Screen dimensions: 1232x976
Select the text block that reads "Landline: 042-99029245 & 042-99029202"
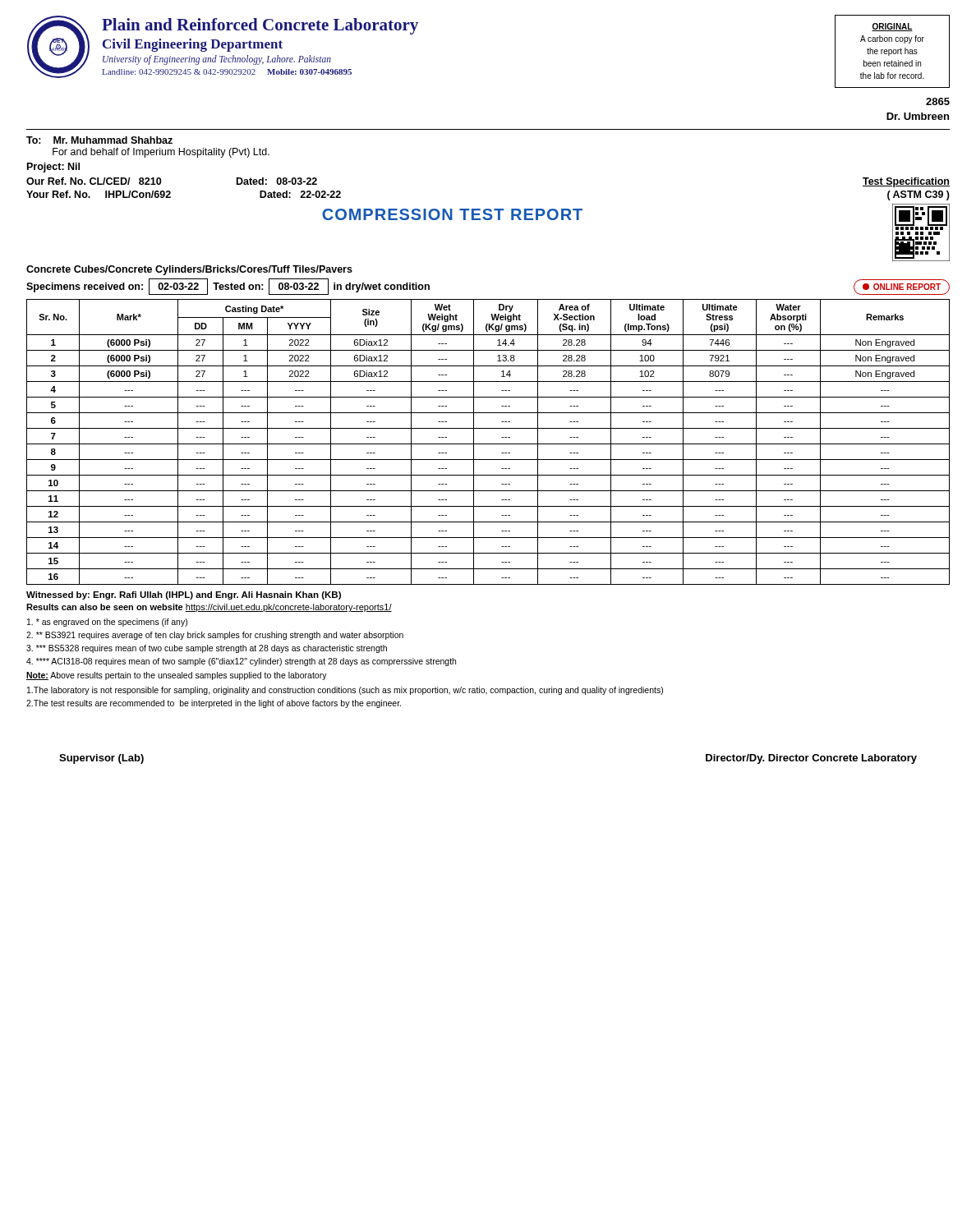coord(227,72)
